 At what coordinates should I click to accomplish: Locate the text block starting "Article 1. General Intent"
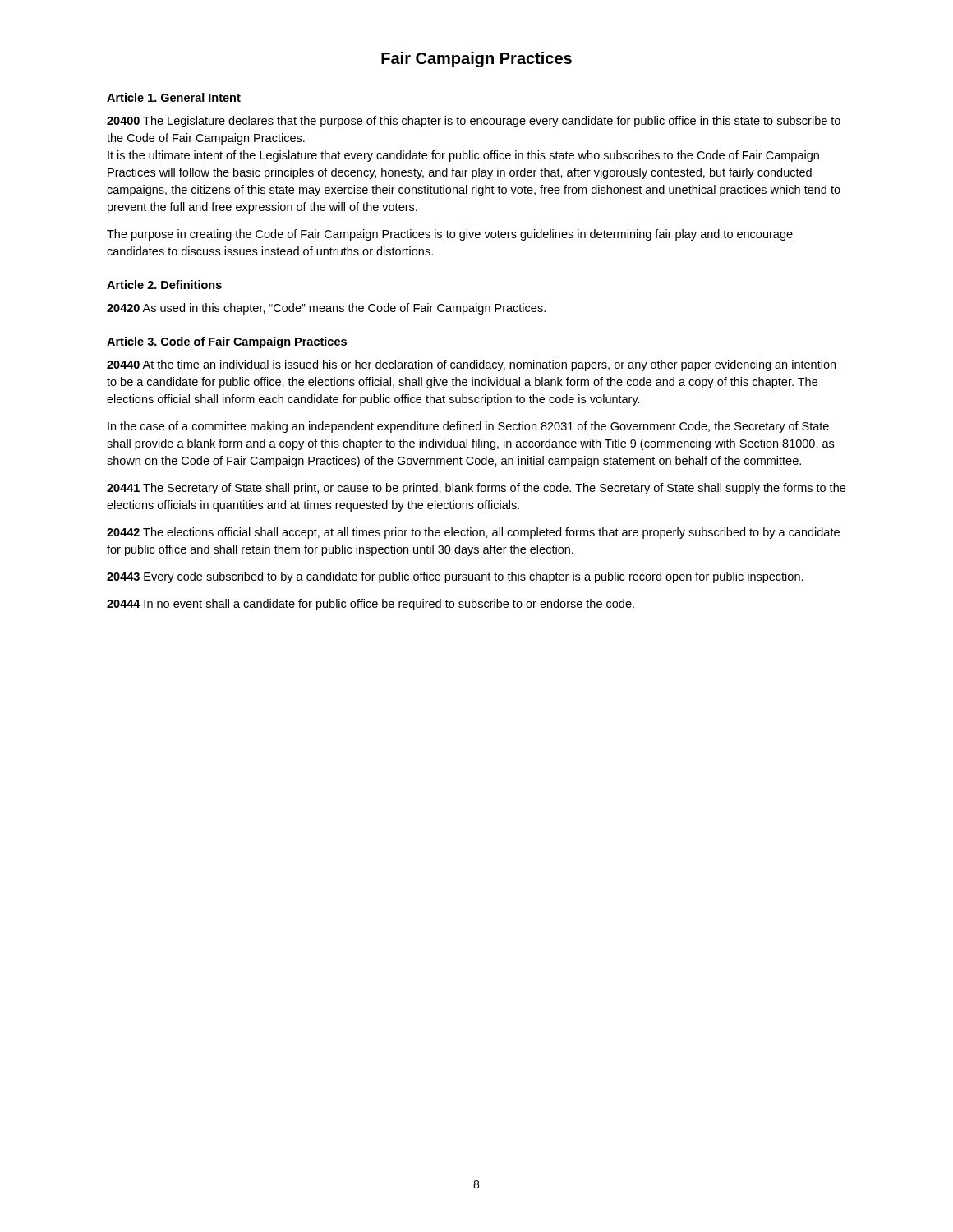174,98
